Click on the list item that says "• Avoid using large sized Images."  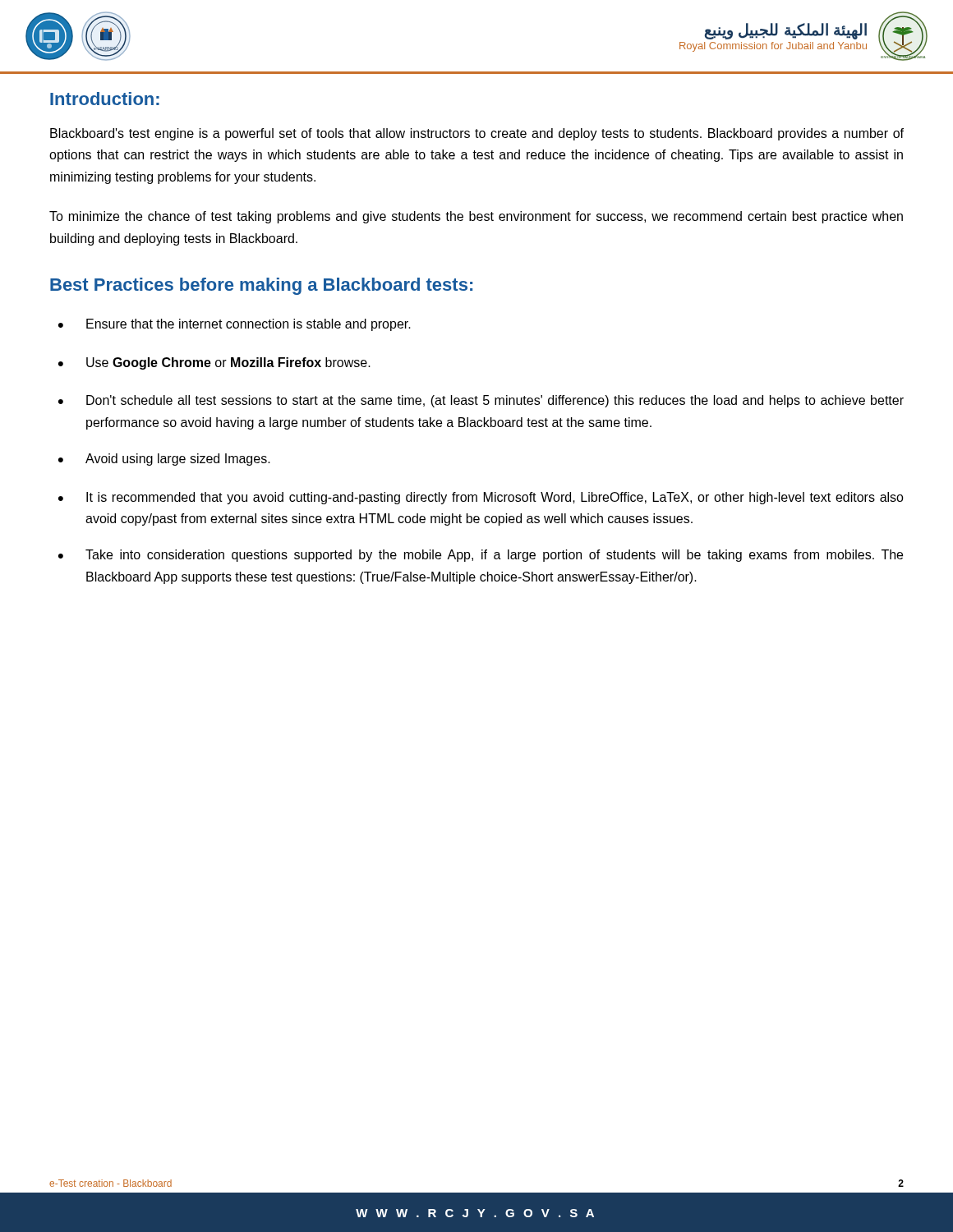coord(164,460)
